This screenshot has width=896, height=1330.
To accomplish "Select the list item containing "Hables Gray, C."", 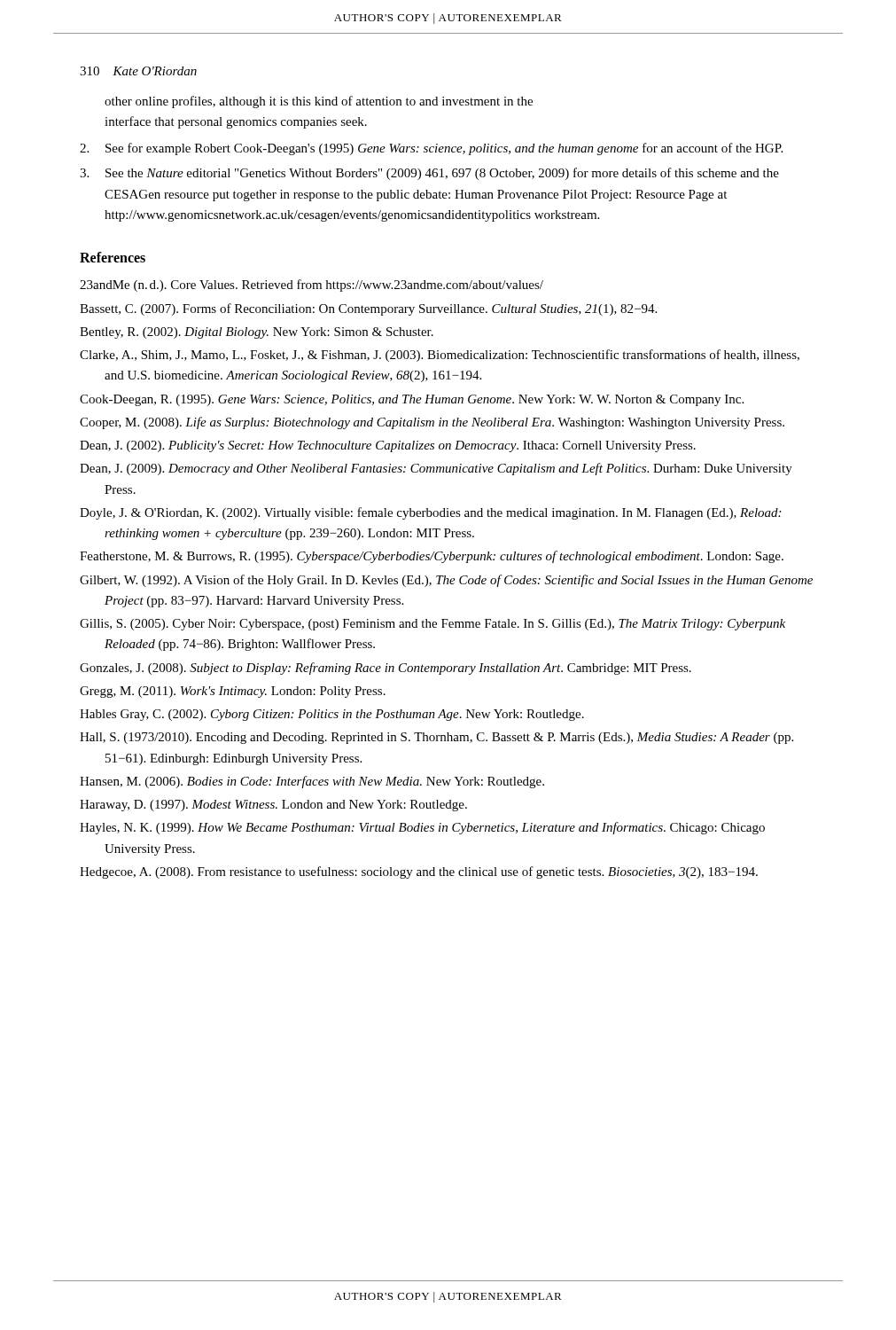I will point(332,714).
